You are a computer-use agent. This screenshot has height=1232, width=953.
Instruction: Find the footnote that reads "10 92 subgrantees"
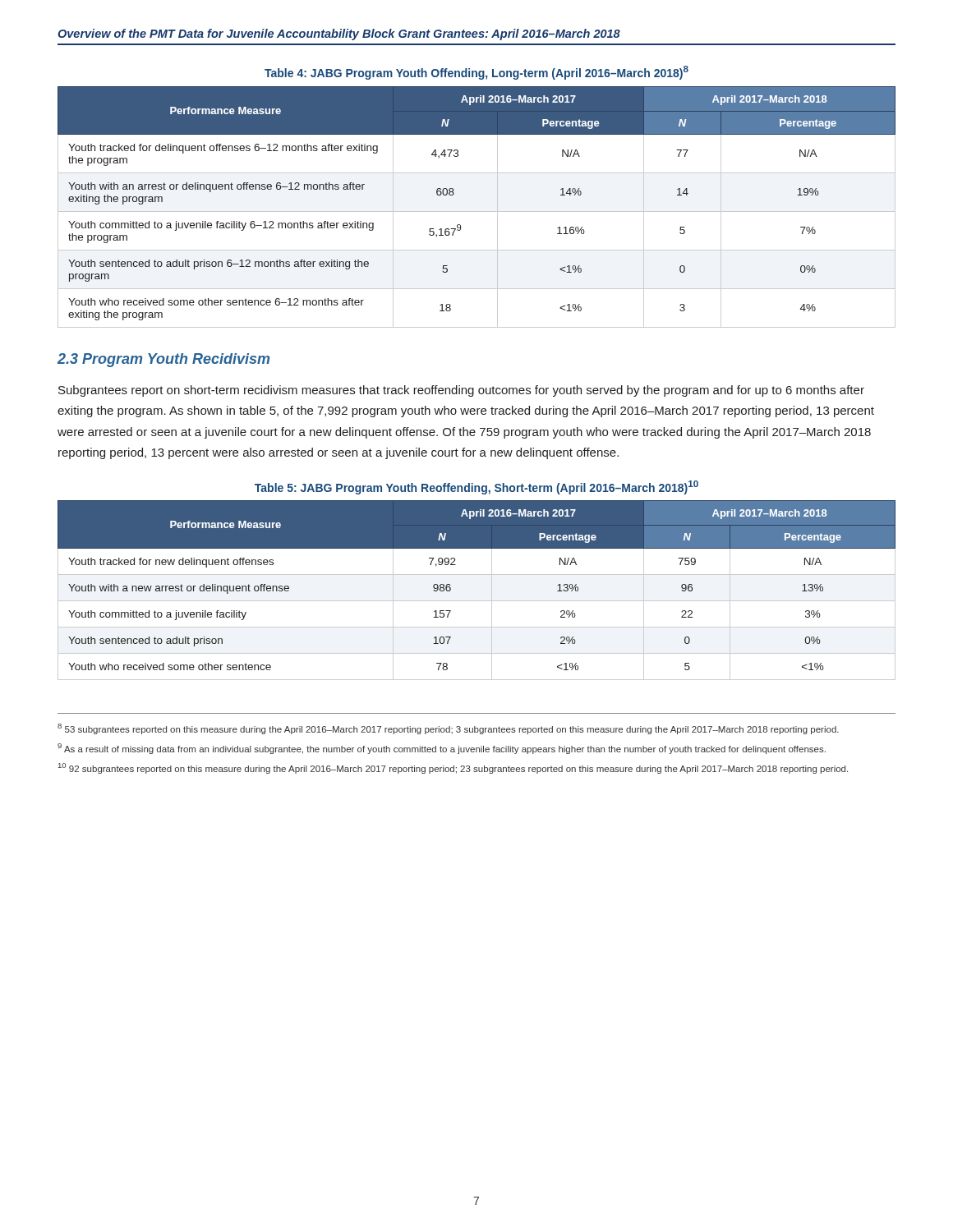tap(453, 767)
